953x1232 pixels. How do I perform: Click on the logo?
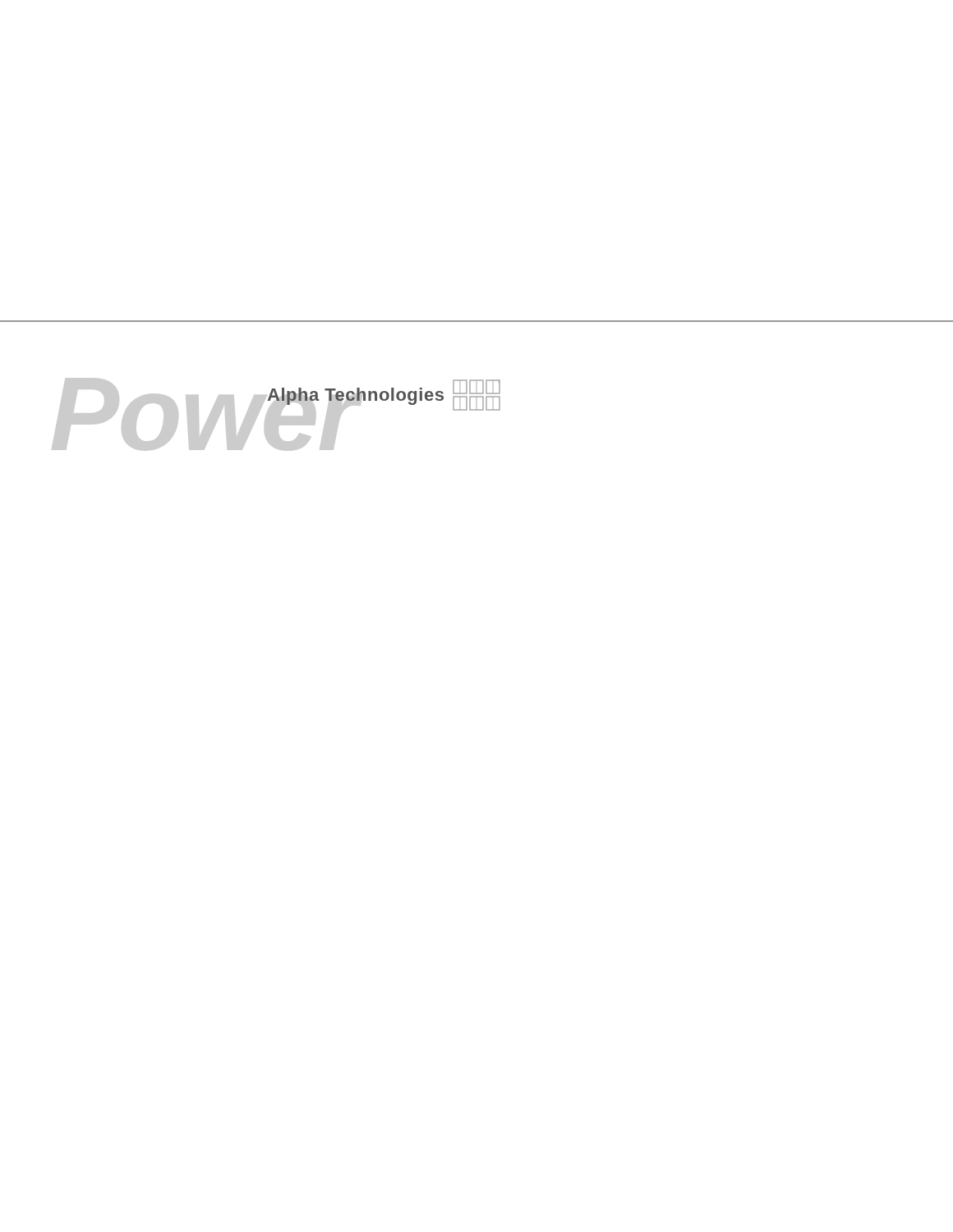pos(407,248)
